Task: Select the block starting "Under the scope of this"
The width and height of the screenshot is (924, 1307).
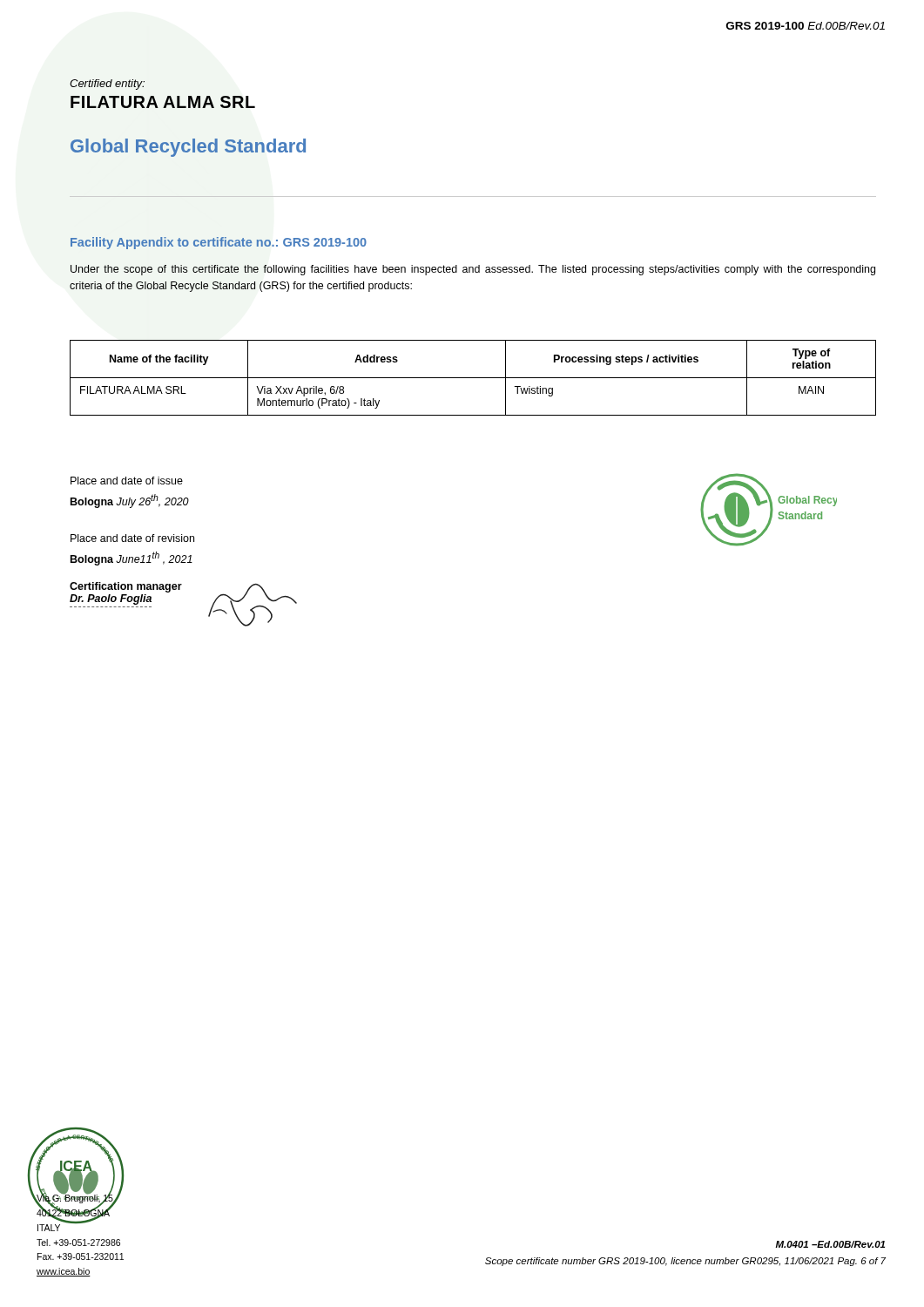Action: coord(473,278)
